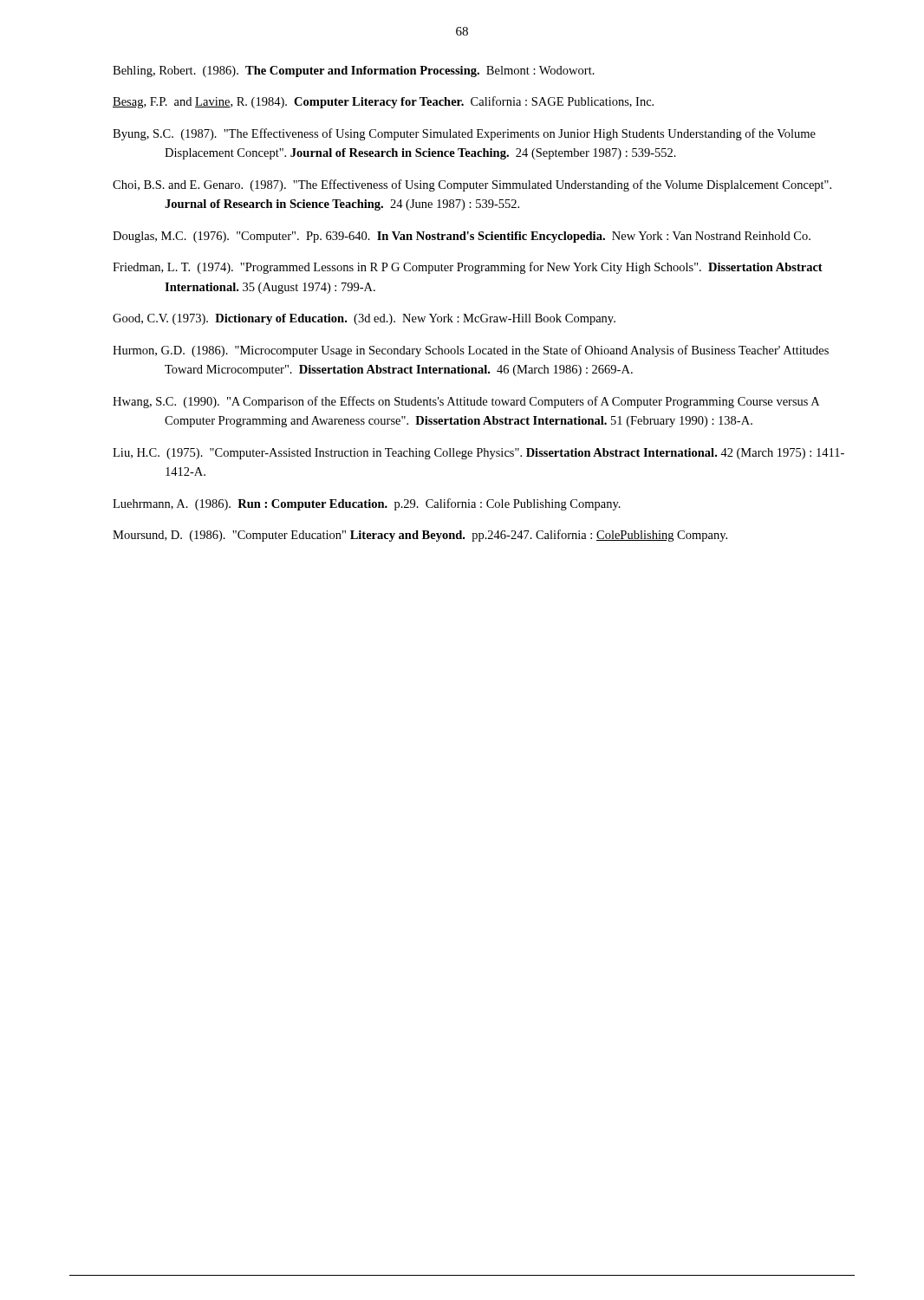Point to the text starting "Liu, H.C. (1975). "Computer-Assisted Instruction in"

pyautogui.click(x=479, y=462)
